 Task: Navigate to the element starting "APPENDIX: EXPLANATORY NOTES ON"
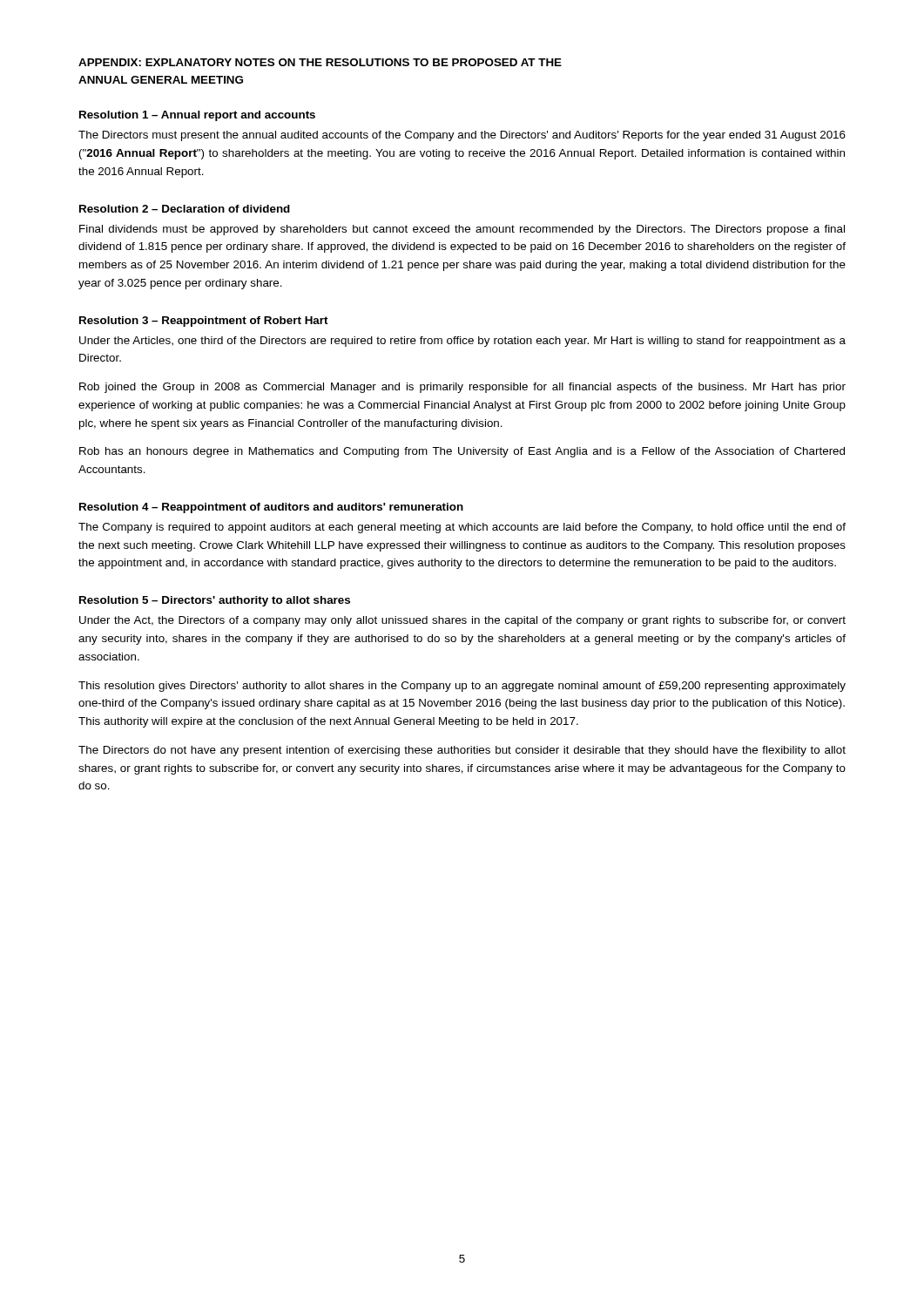click(320, 71)
